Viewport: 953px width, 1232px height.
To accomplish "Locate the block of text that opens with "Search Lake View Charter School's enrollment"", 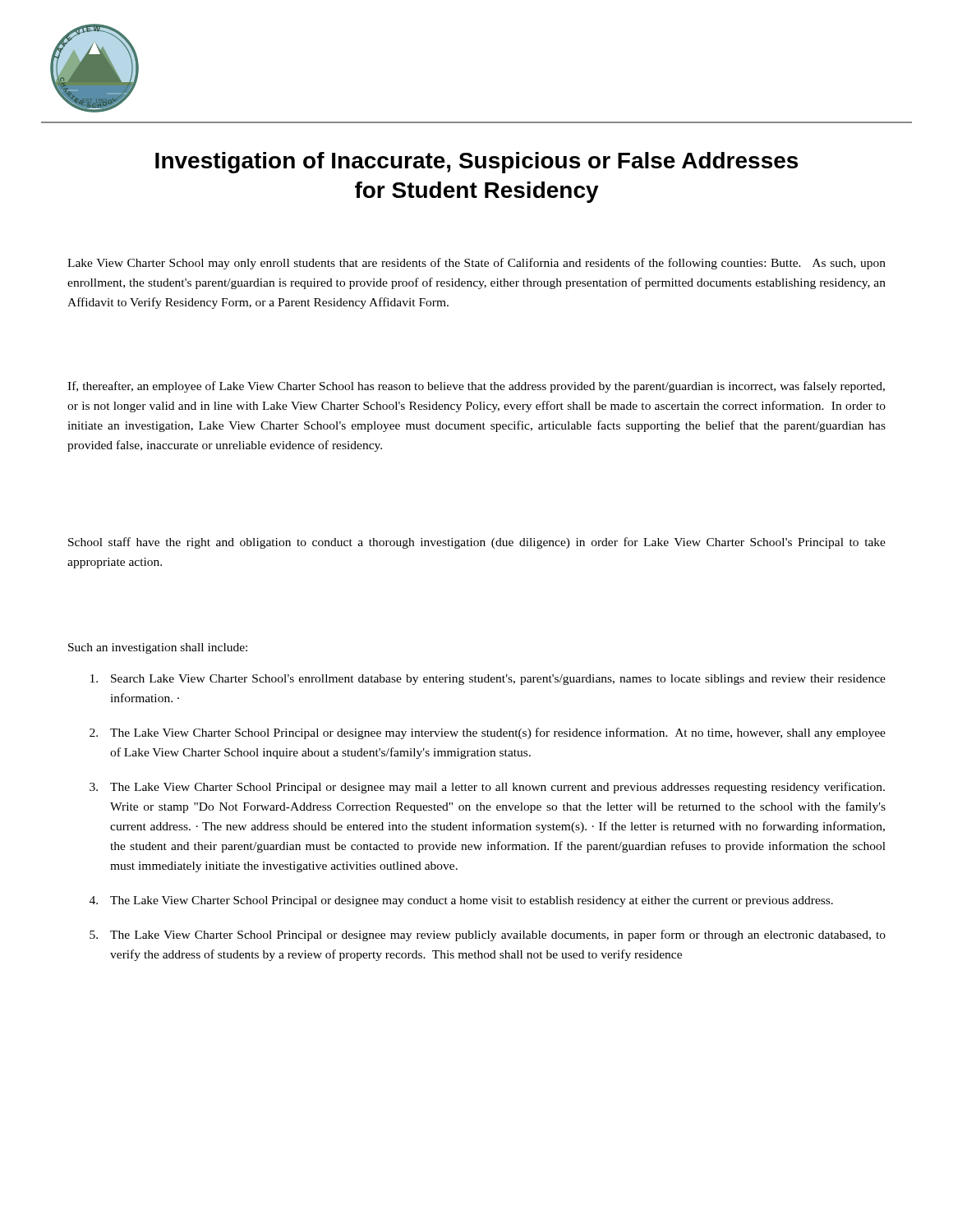I will tap(476, 688).
